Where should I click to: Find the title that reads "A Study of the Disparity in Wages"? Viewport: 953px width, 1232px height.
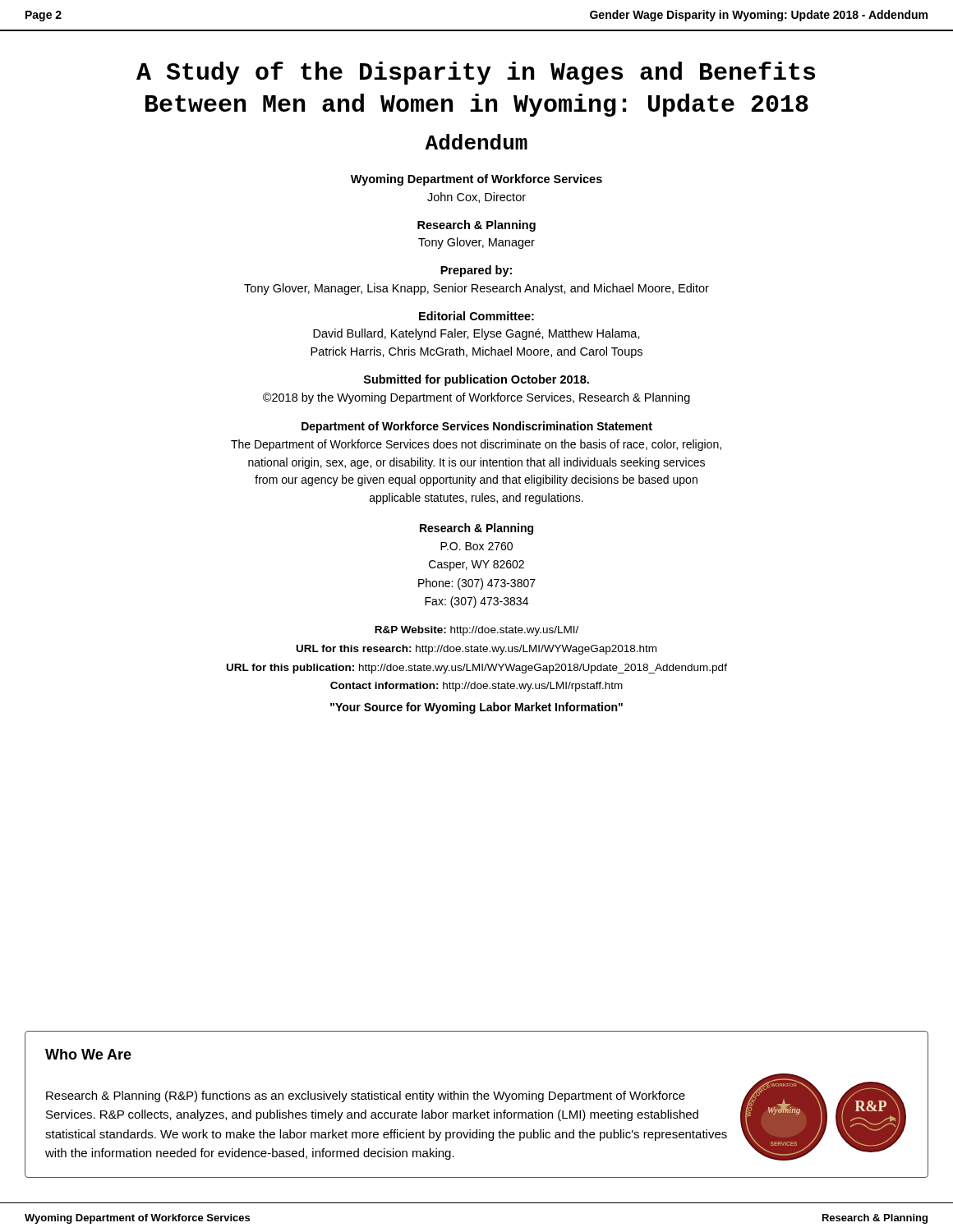click(x=476, y=90)
